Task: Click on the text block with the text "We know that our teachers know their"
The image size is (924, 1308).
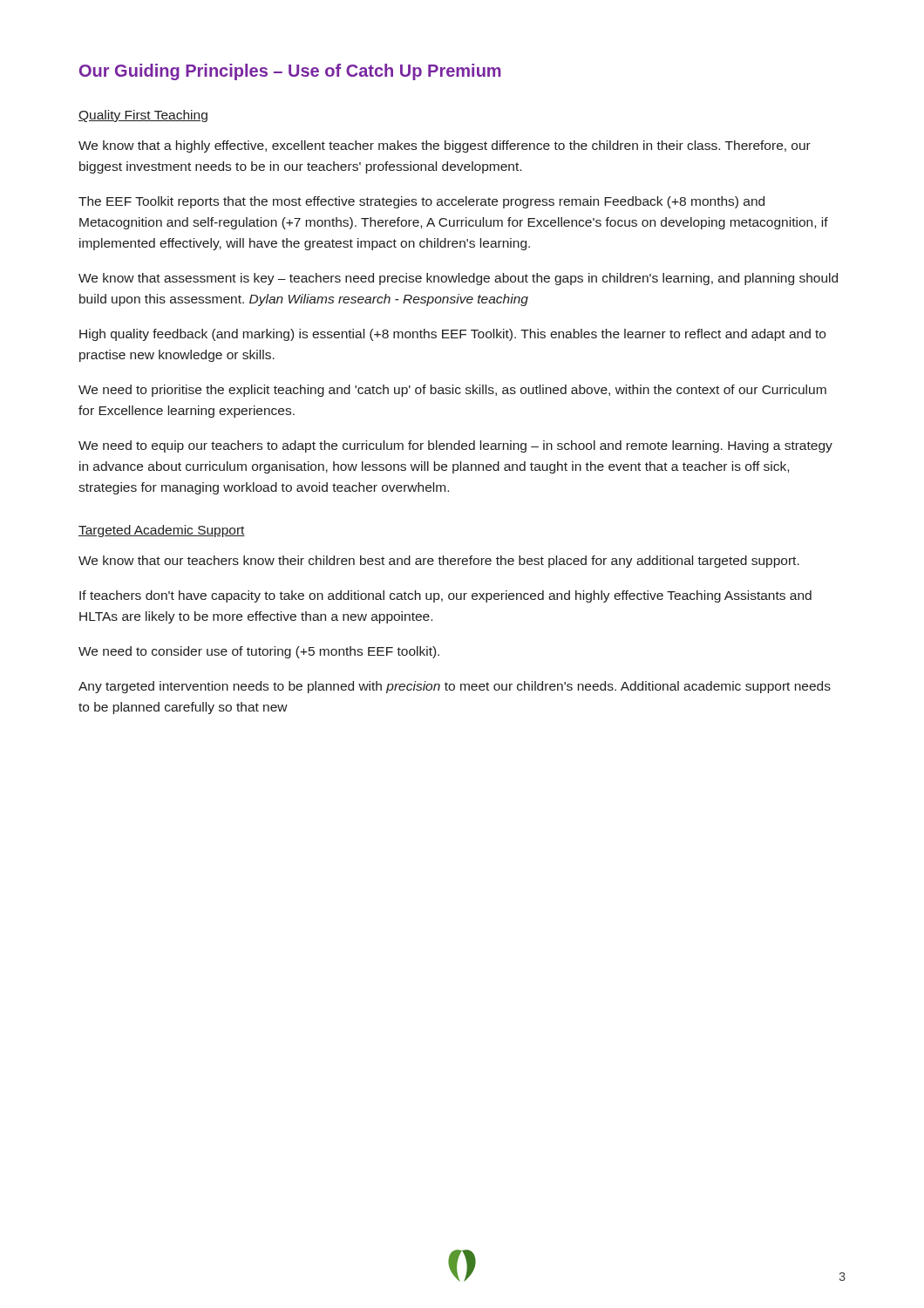Action: (x=439, y=560)
